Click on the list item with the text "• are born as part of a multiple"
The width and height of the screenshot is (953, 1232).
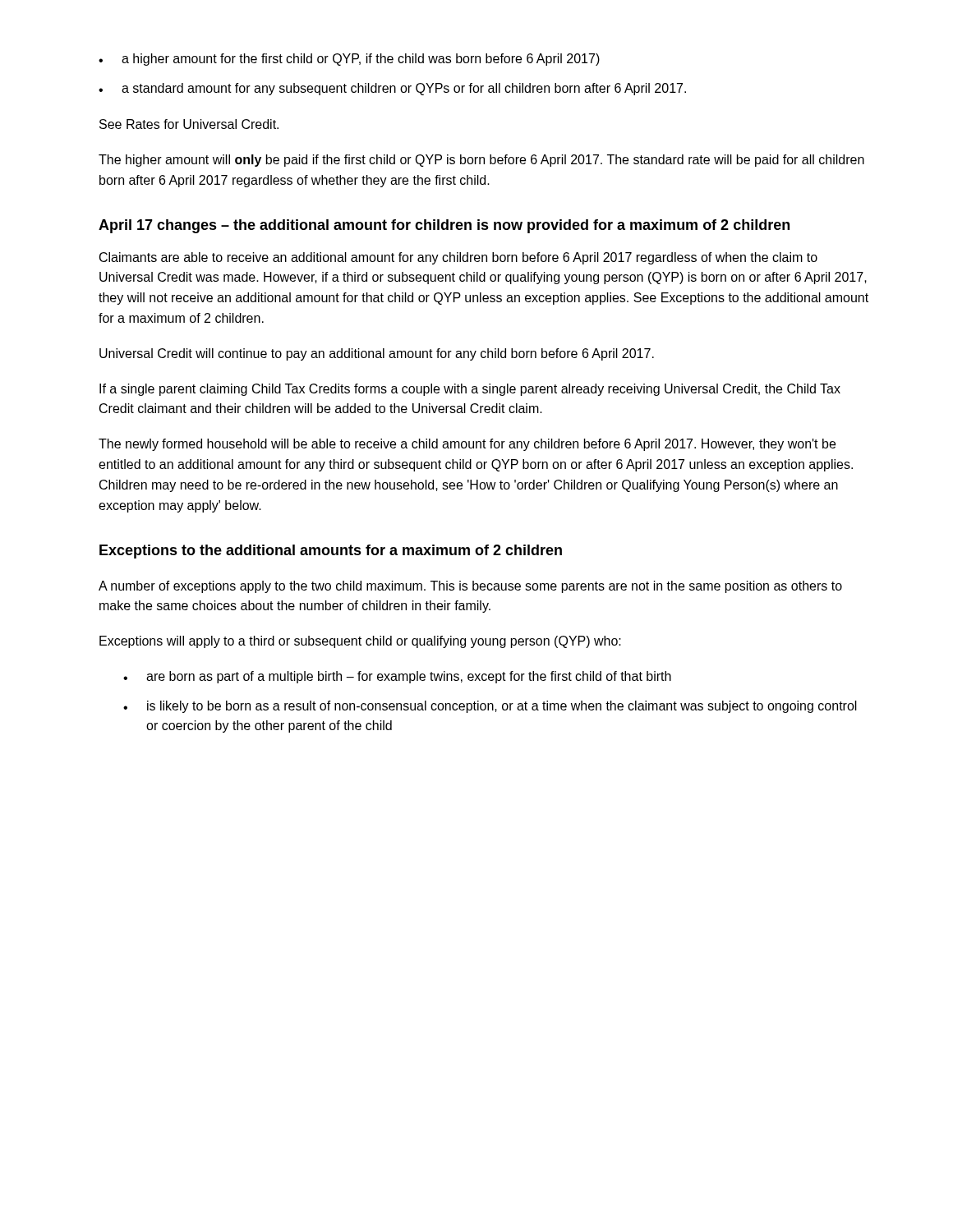coord(497,678)
